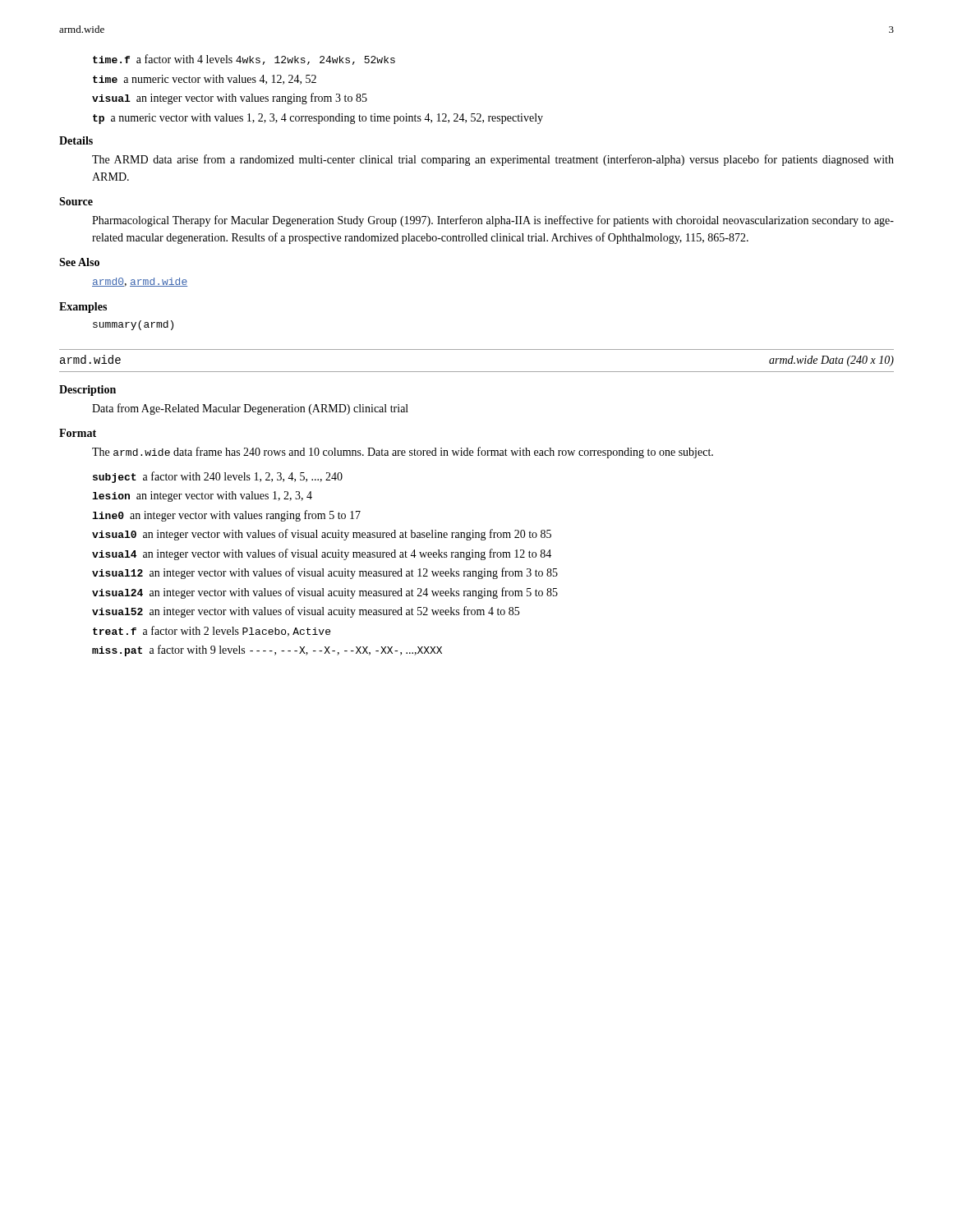Where is the passage that starts "treat.f a factor with 2 levels Placebo,"?

pos(212,631)
